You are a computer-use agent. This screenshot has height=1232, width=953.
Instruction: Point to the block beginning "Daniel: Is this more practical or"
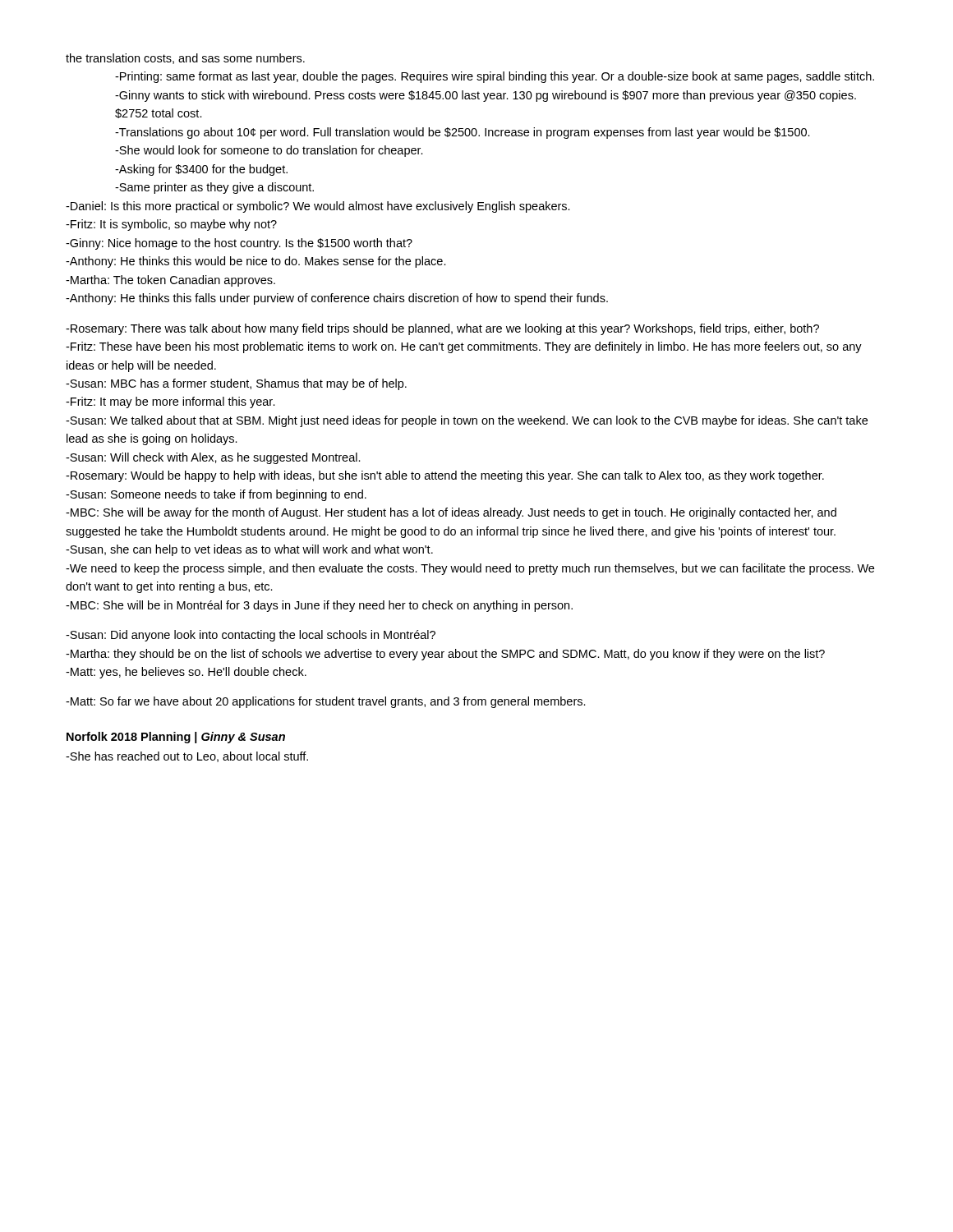tap(318, 206)
